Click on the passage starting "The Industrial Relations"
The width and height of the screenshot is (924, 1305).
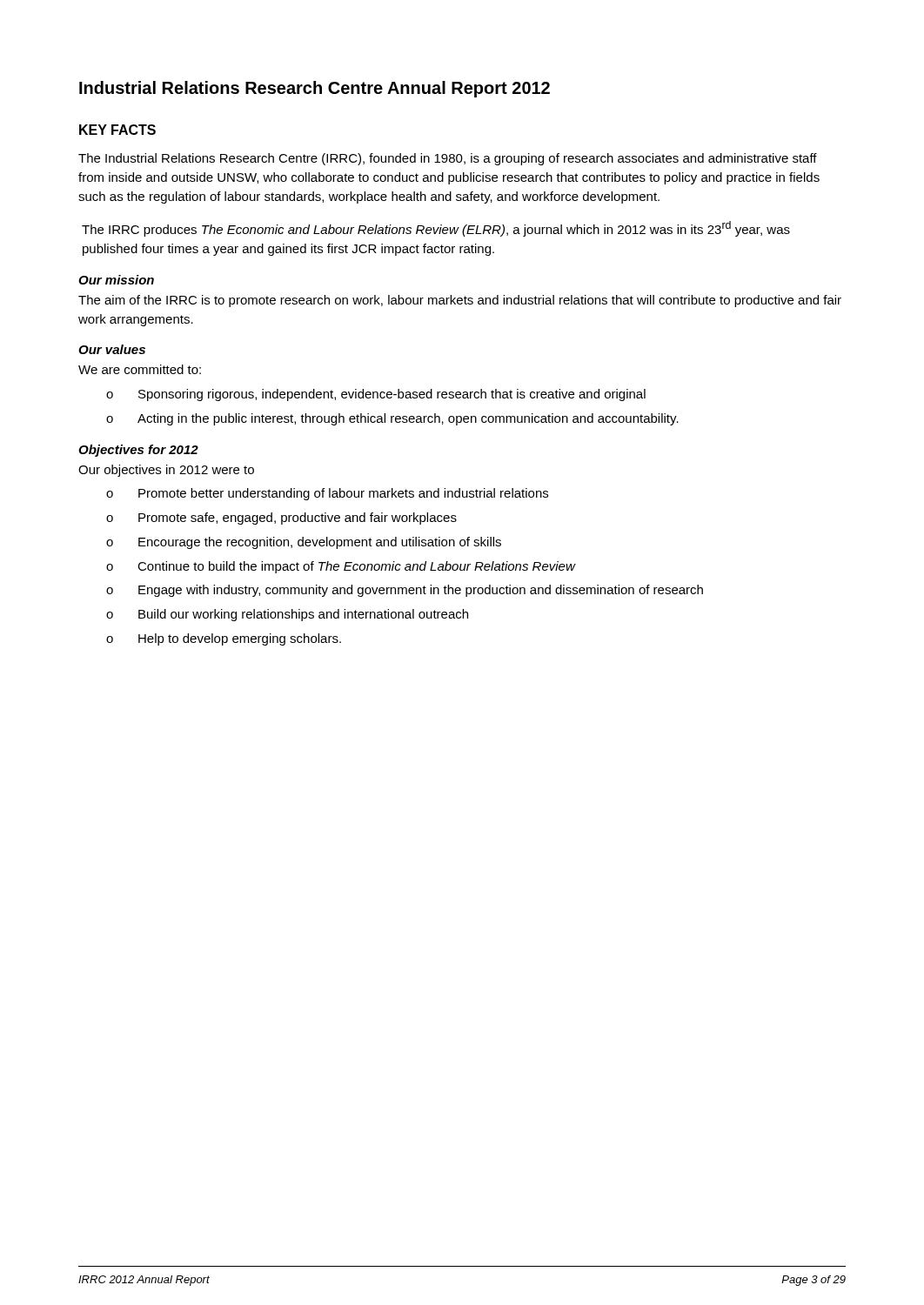[x=449, y=177]
